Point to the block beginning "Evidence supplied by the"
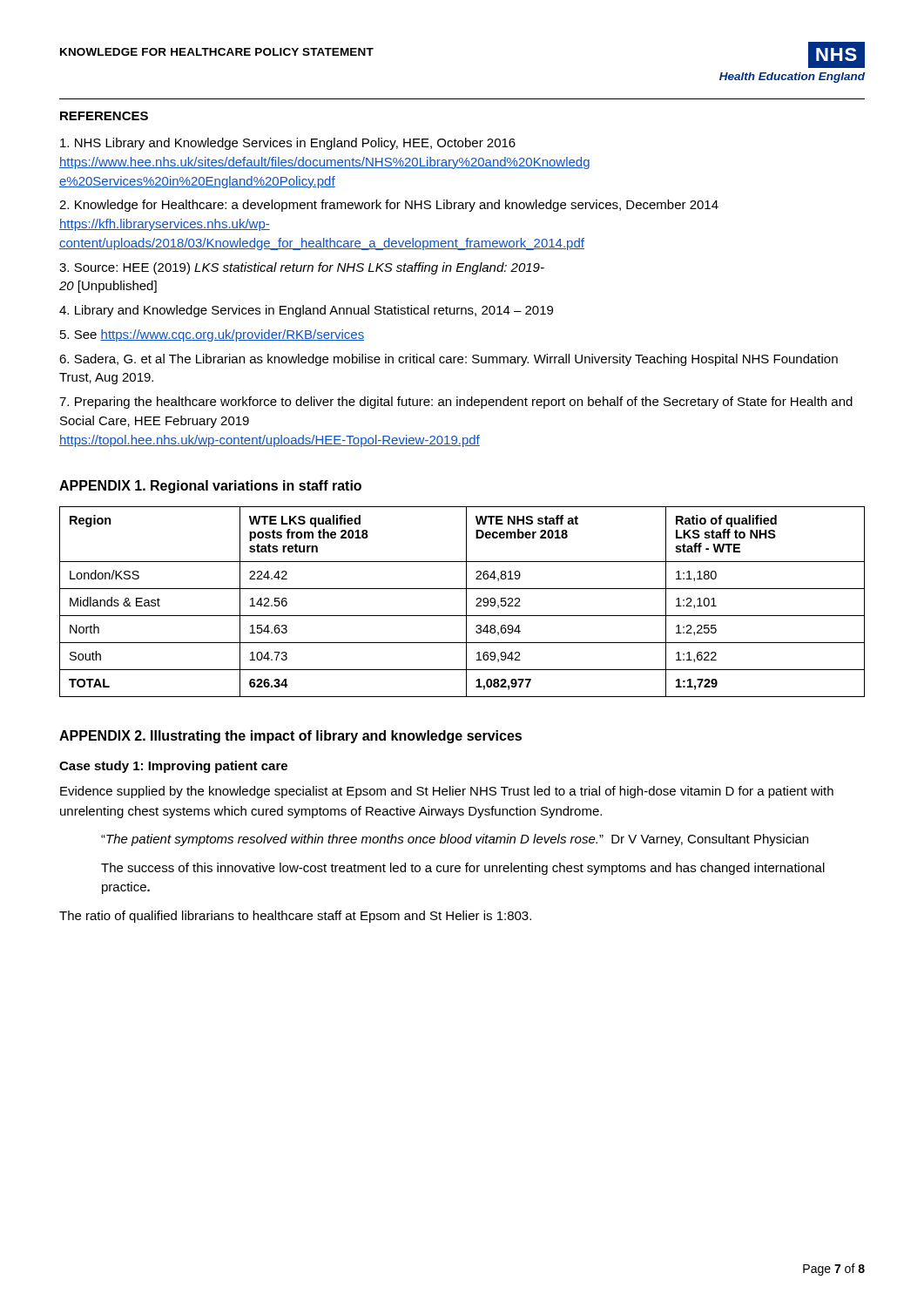 click(x=447, y=801)
